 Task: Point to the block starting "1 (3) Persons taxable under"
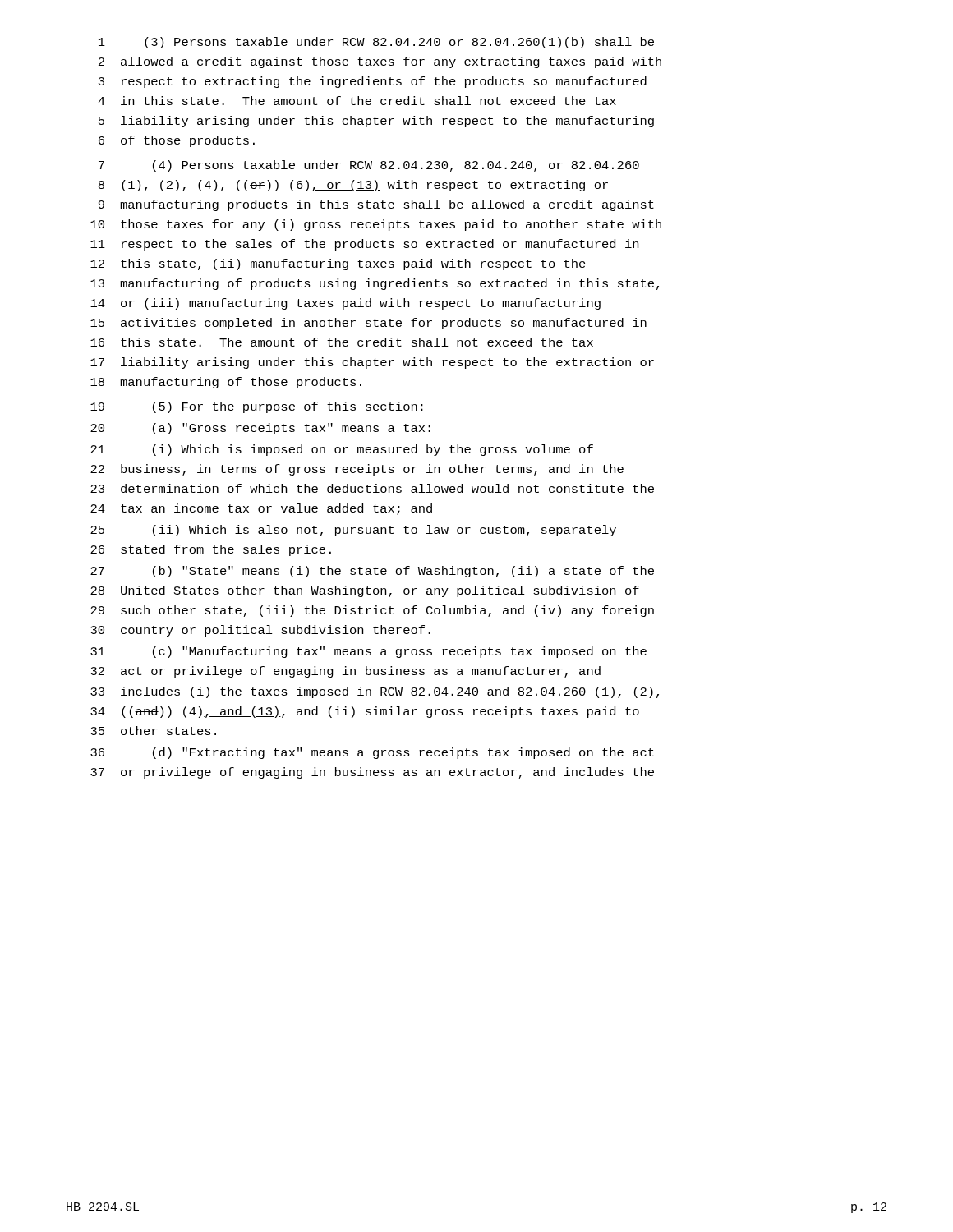tap(476, 92)
